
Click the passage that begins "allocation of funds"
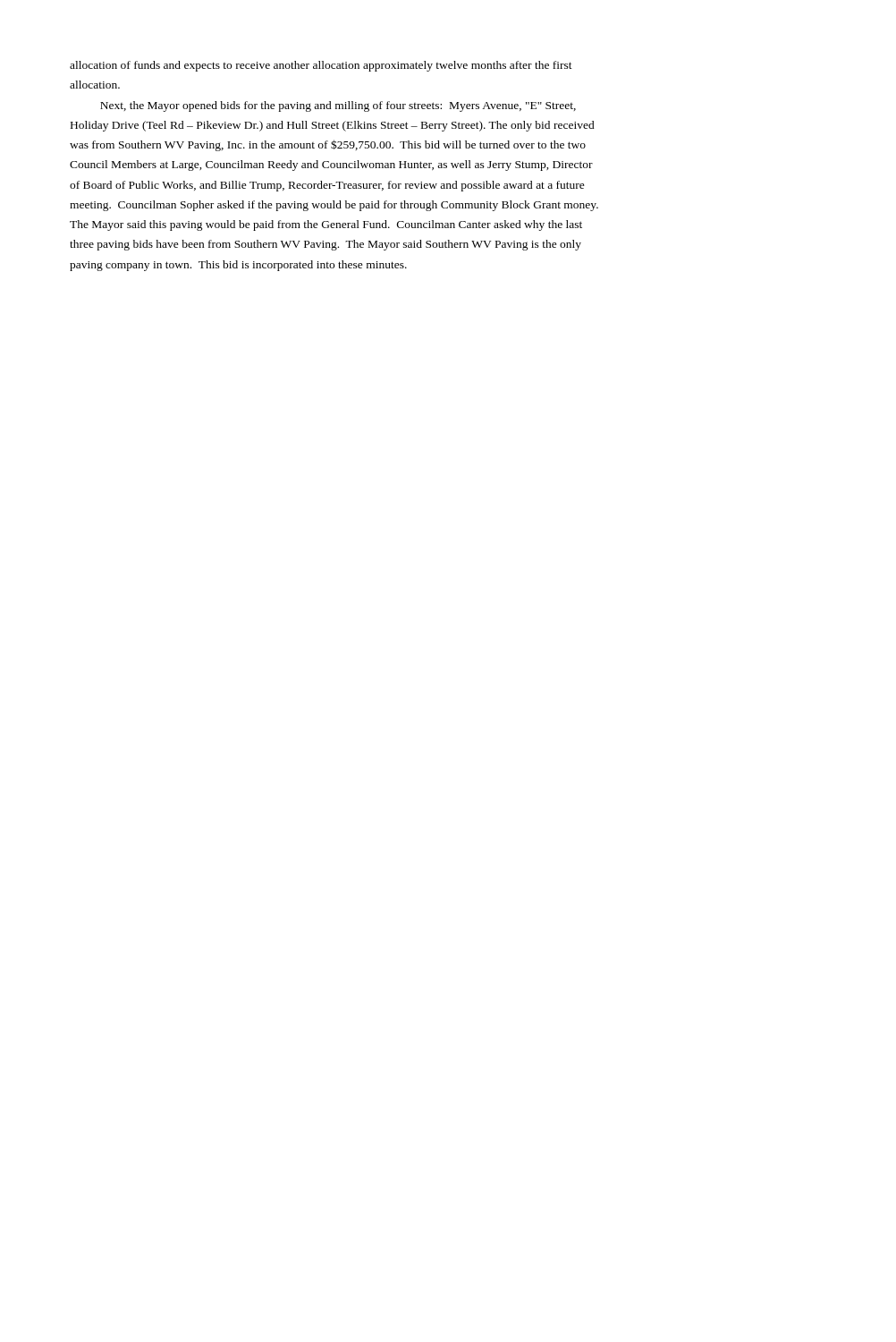[x=448, y=165]
